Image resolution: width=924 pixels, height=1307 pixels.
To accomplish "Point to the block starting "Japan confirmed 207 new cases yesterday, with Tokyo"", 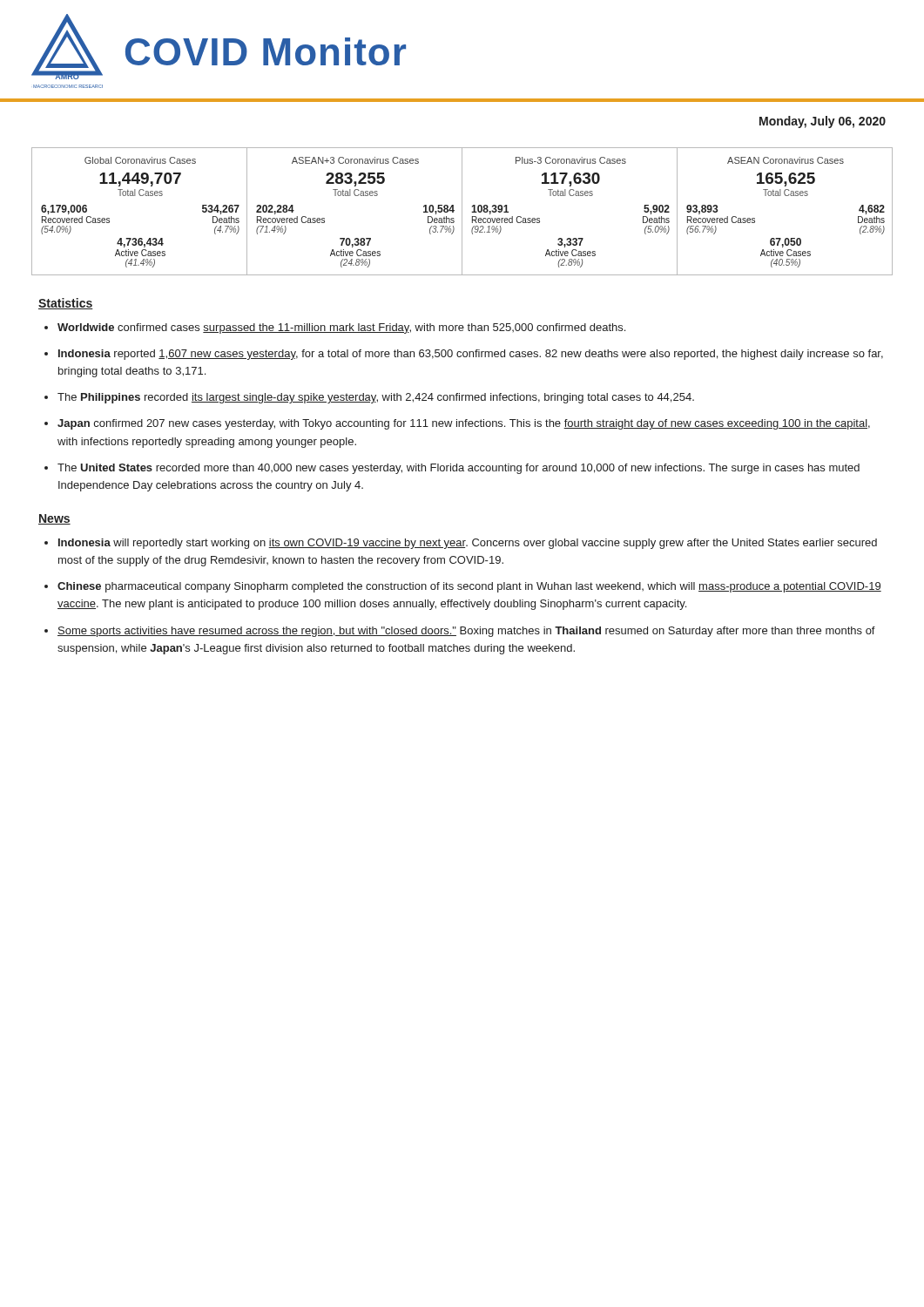I will pos(464,432).
